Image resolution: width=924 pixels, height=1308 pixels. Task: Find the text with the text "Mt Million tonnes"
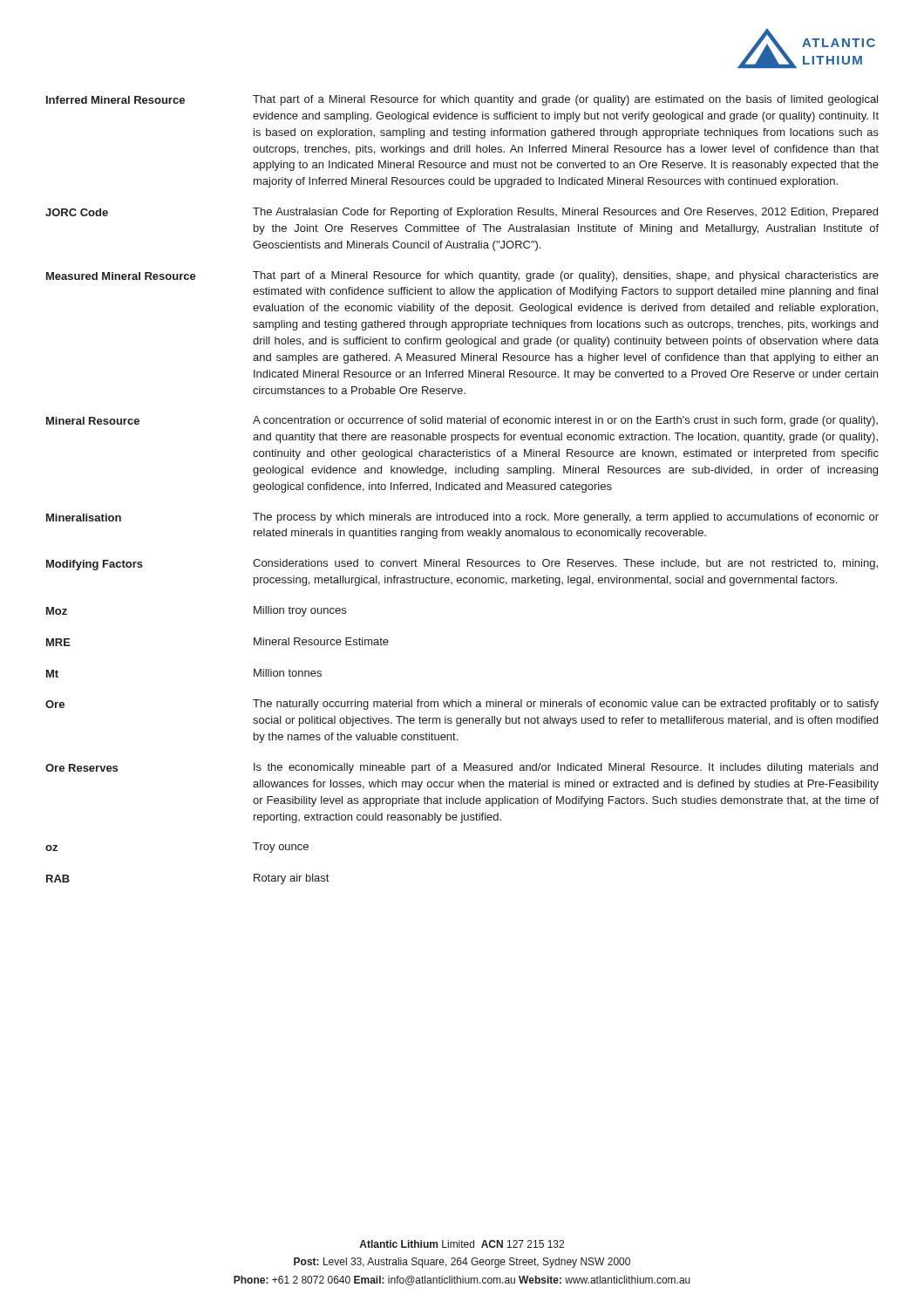point(49,673)
